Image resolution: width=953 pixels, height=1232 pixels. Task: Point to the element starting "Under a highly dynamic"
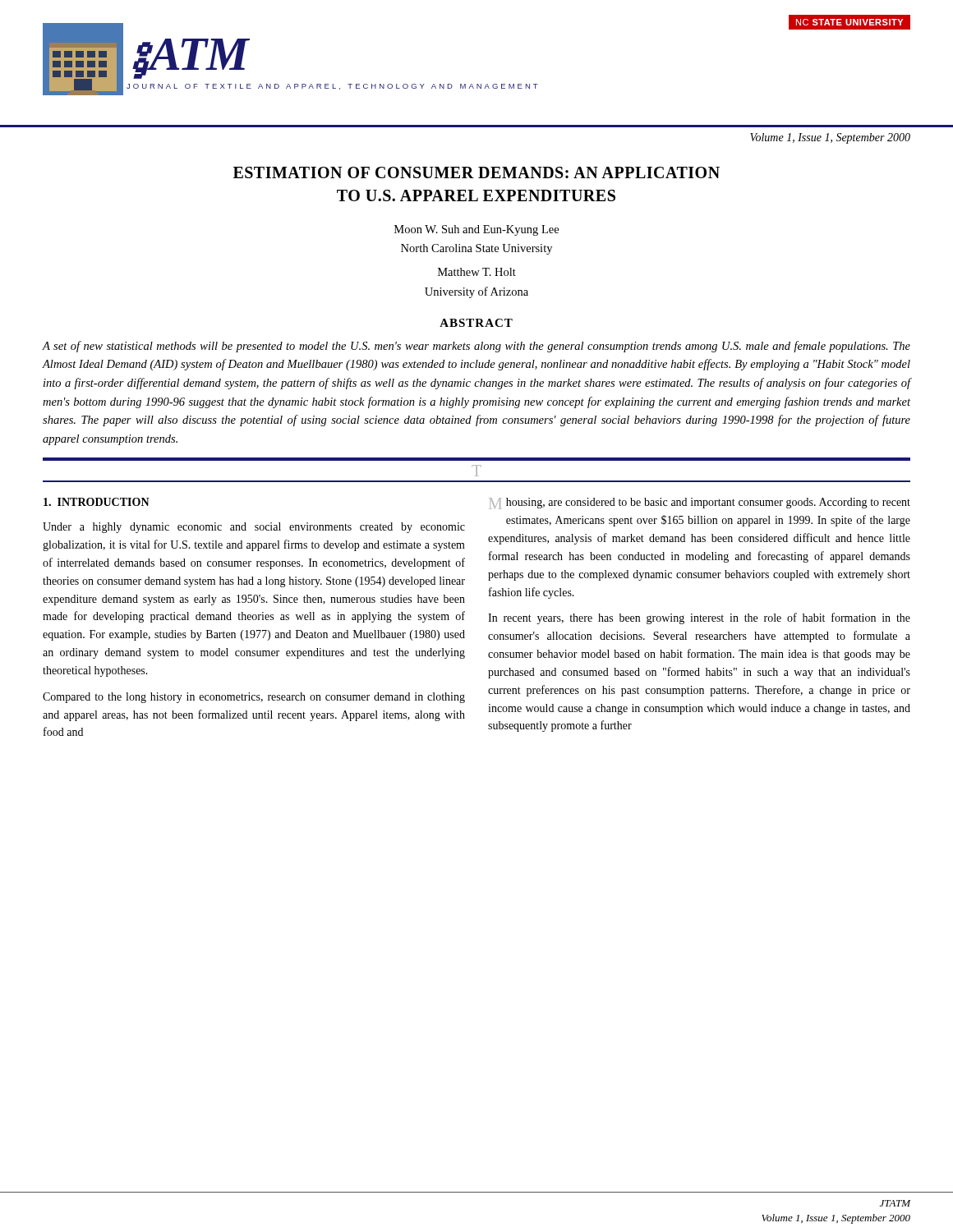coord(254,630)
